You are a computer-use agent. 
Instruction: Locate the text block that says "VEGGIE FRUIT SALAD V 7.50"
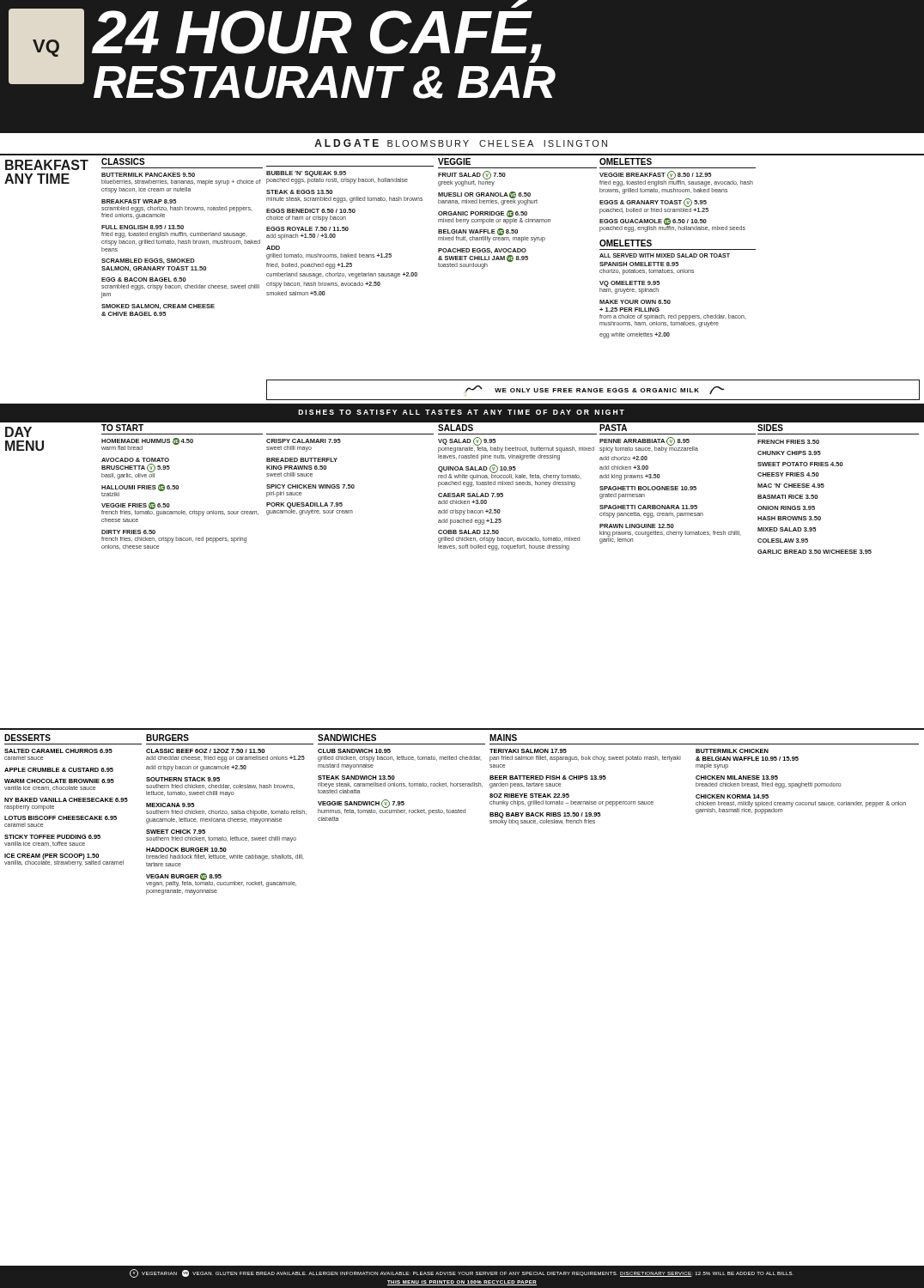517,213
